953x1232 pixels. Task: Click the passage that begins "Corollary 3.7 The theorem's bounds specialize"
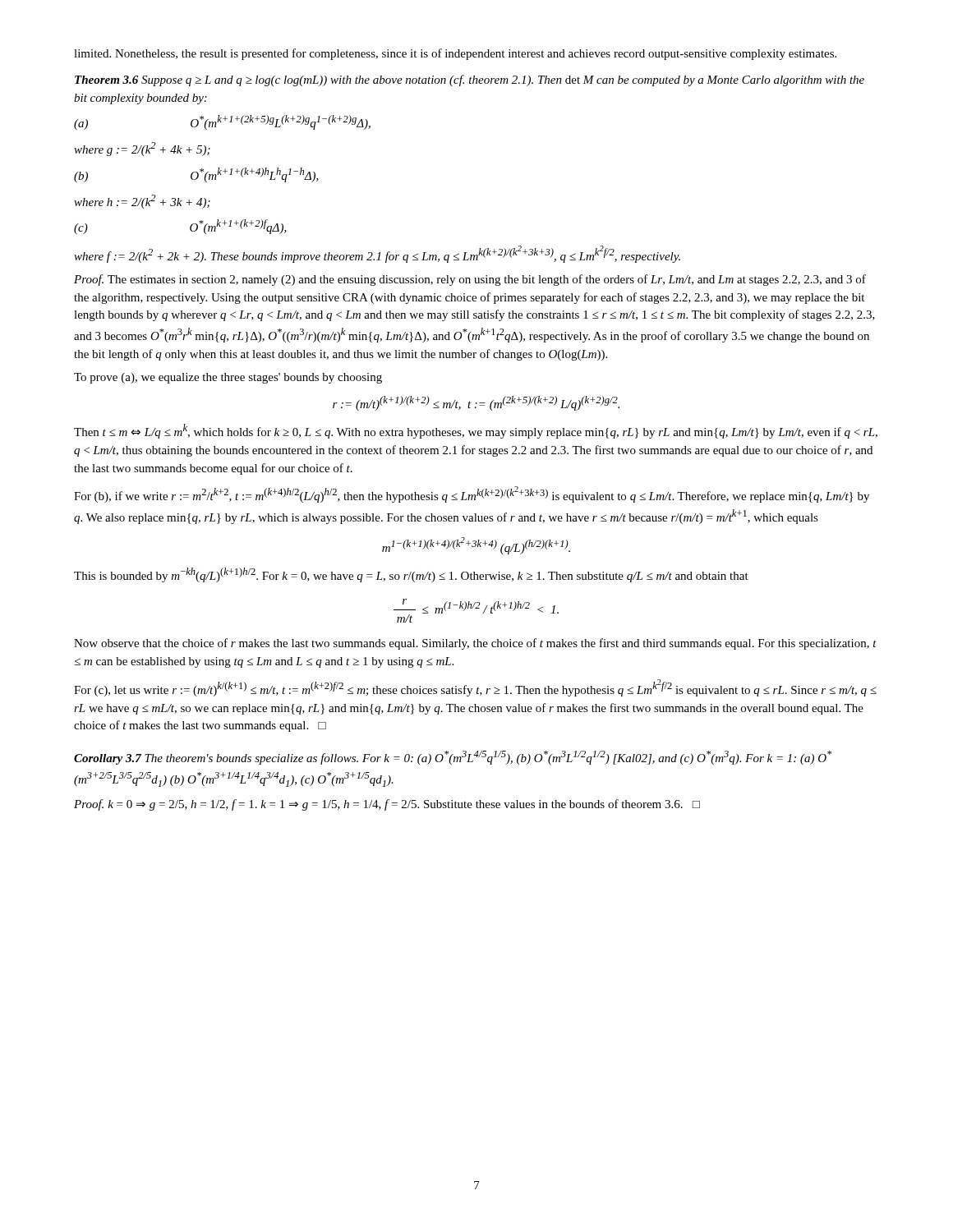tap(476, 769)
